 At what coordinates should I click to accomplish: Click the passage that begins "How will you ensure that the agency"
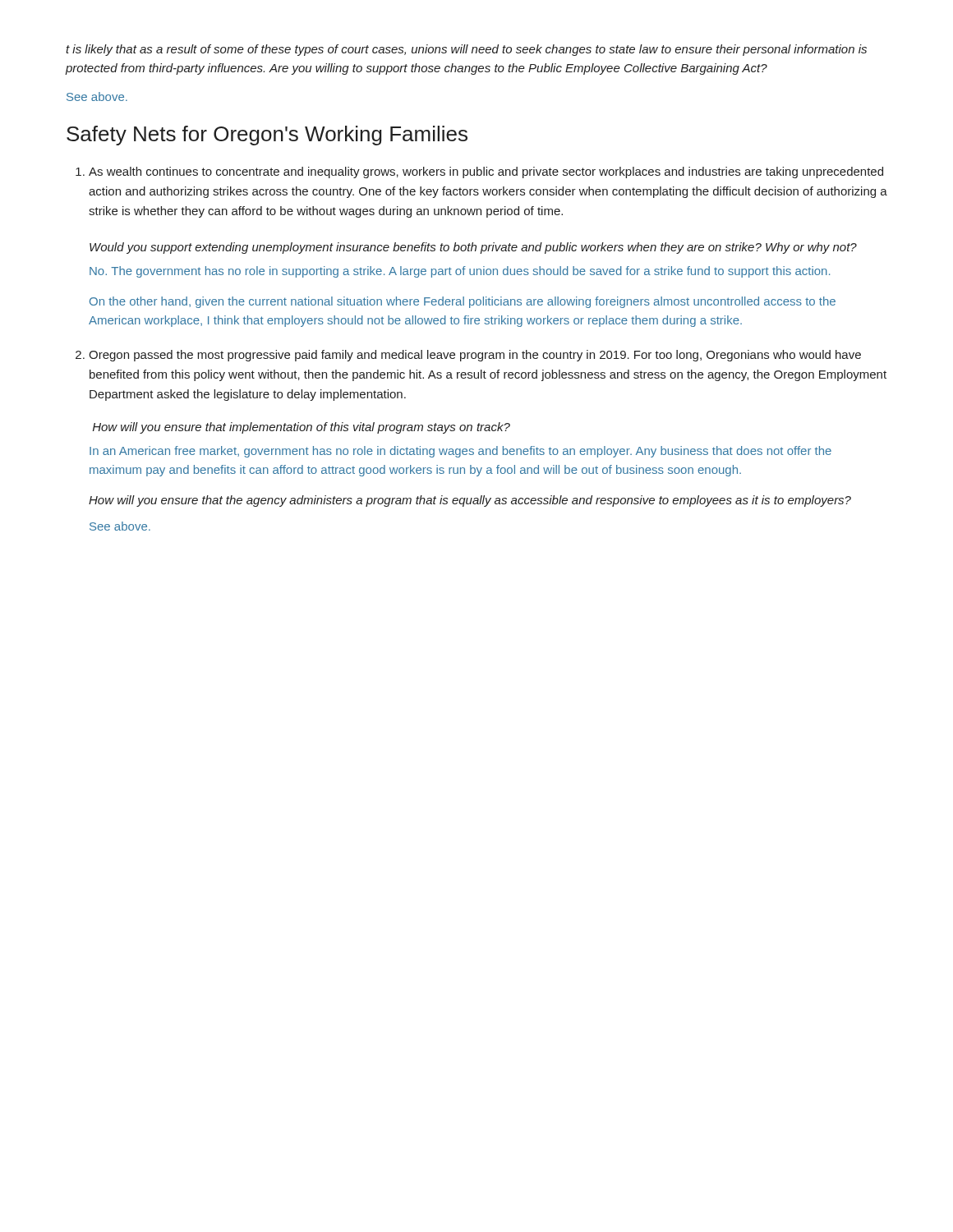point(470,500)
